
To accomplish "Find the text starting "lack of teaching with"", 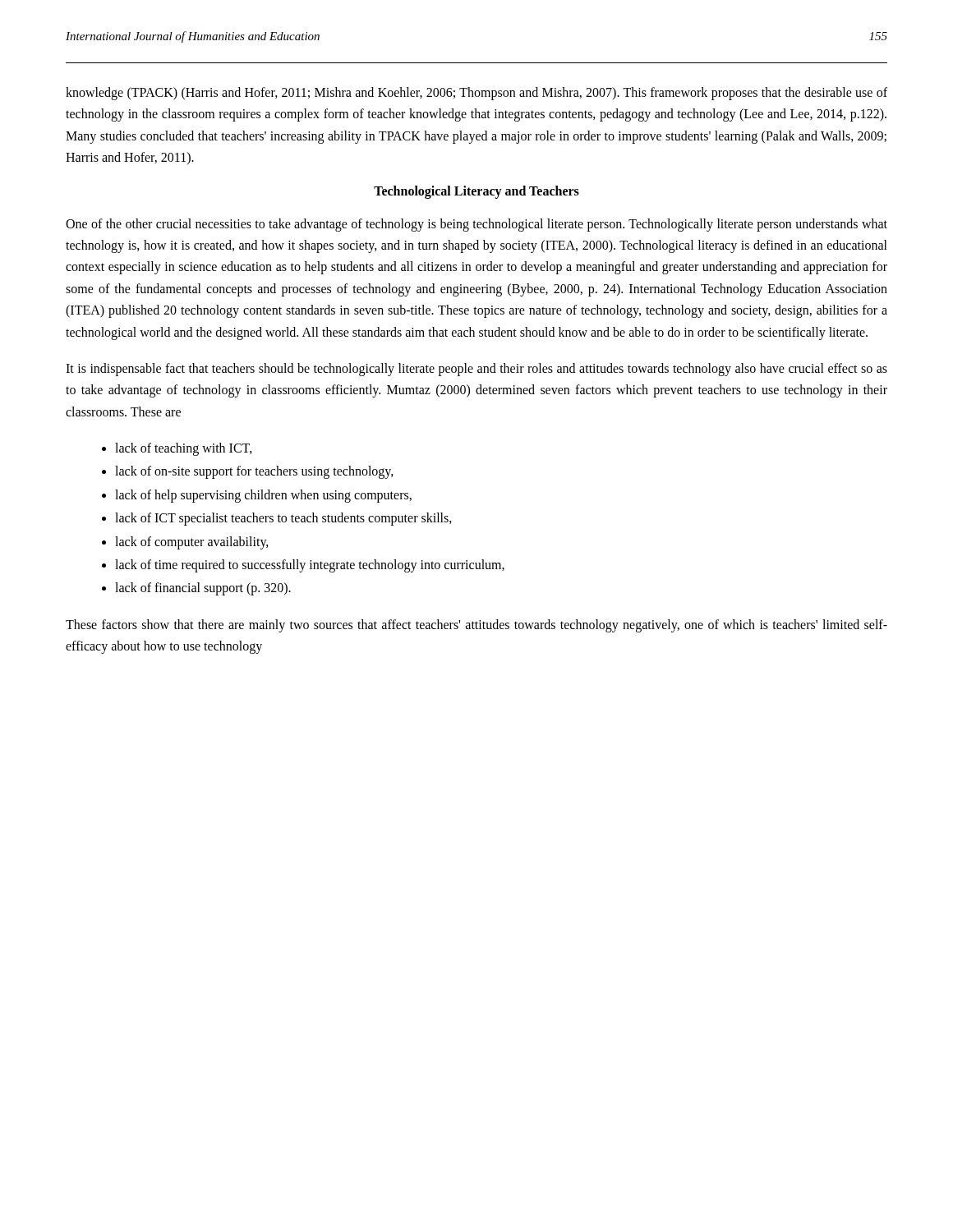I will pos(184,448).
